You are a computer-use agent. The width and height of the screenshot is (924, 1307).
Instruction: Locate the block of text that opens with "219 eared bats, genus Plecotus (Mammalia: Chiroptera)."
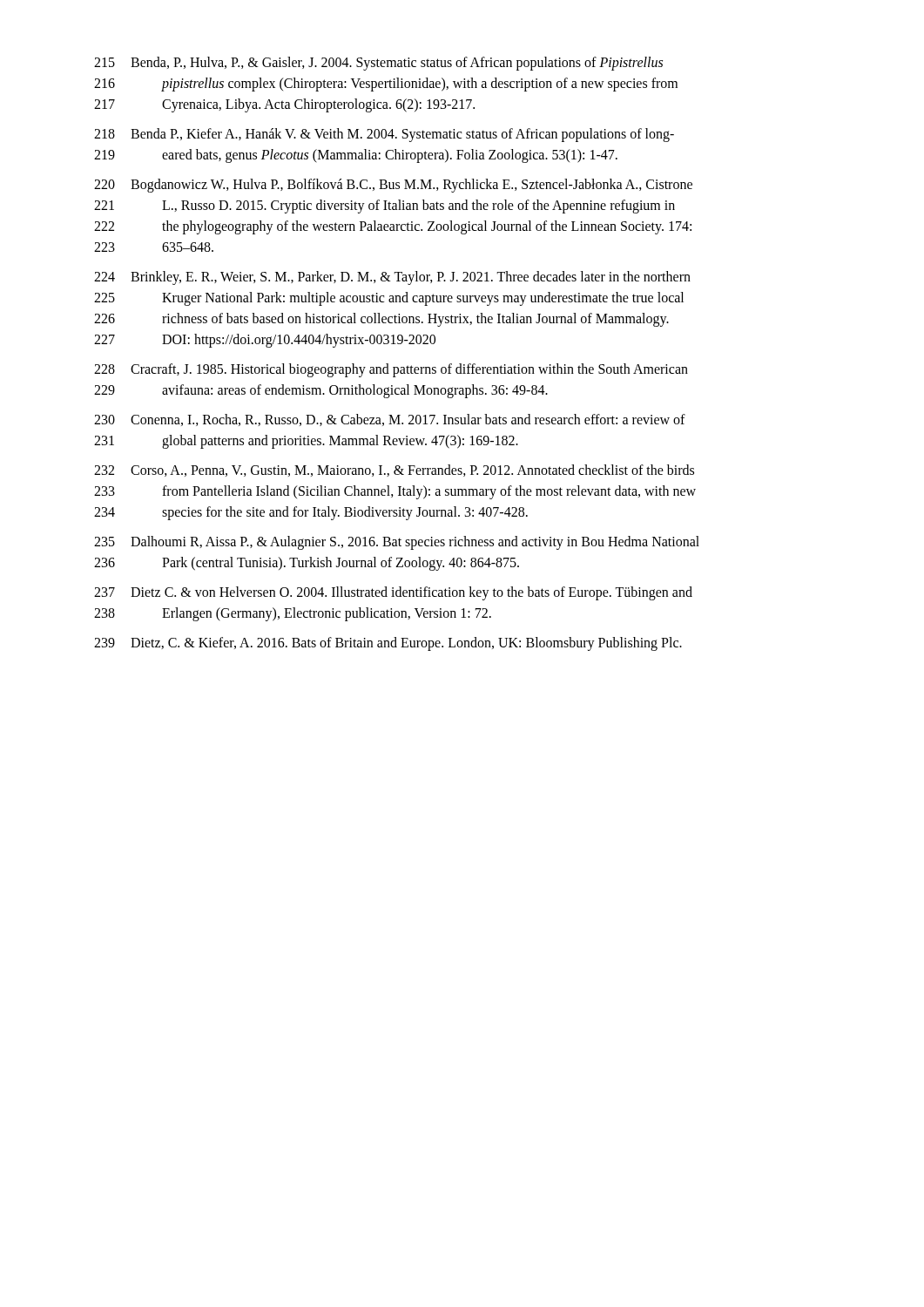pyautogui.click(x=462, y=155)
